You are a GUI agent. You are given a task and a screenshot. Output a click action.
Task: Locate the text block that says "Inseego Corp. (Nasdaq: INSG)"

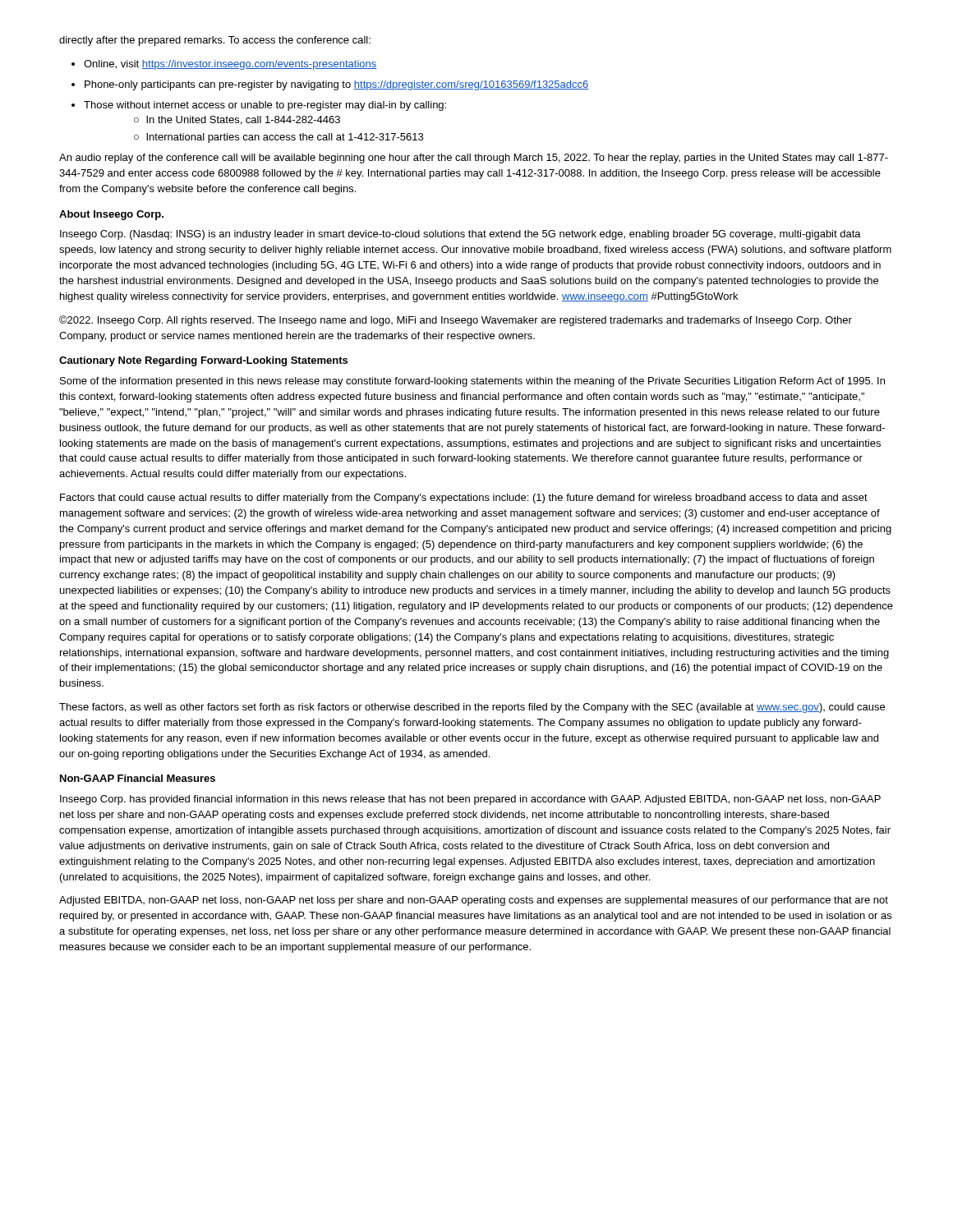(476, 266)
